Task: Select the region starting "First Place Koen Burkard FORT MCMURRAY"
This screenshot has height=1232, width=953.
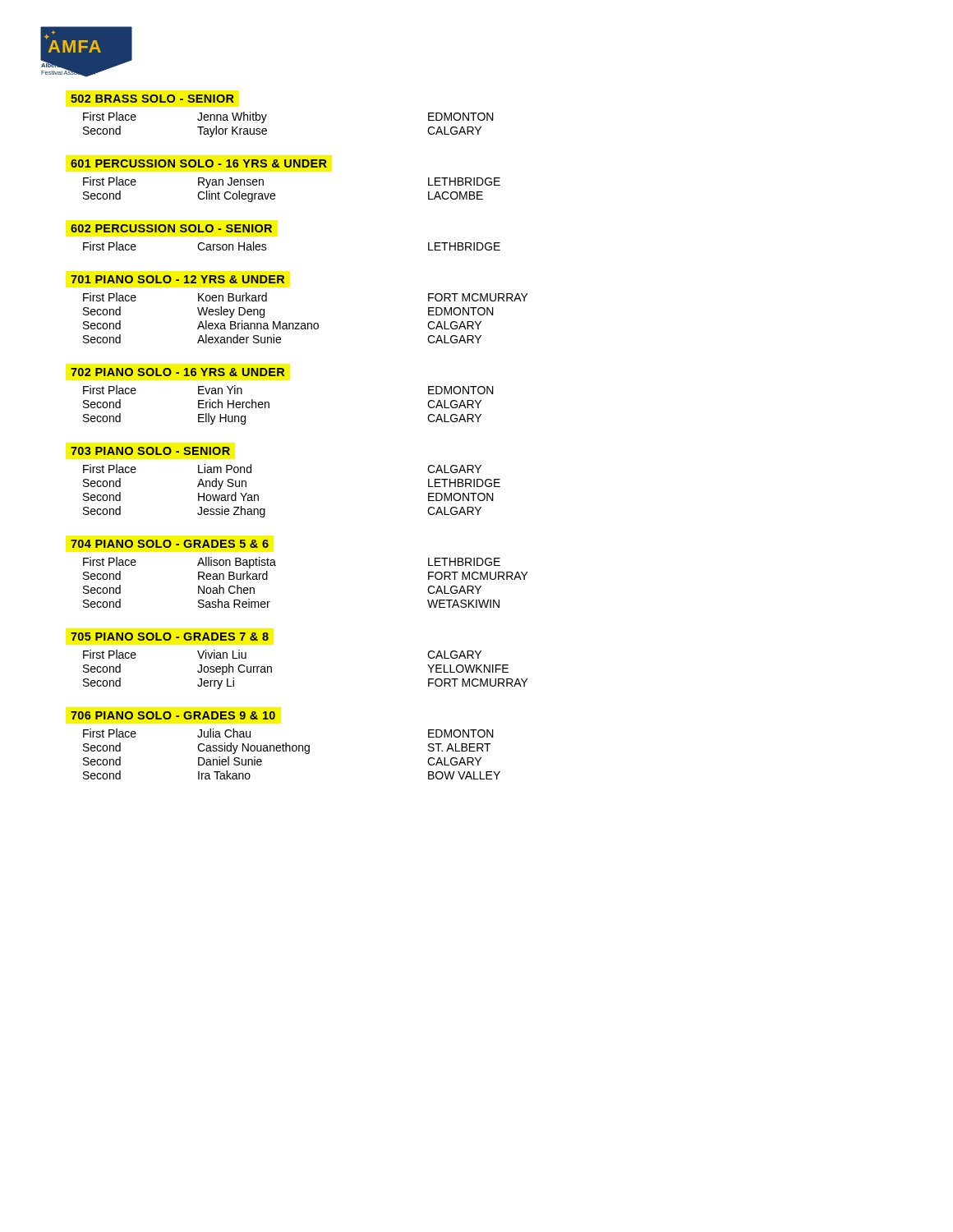Action: 111,298
